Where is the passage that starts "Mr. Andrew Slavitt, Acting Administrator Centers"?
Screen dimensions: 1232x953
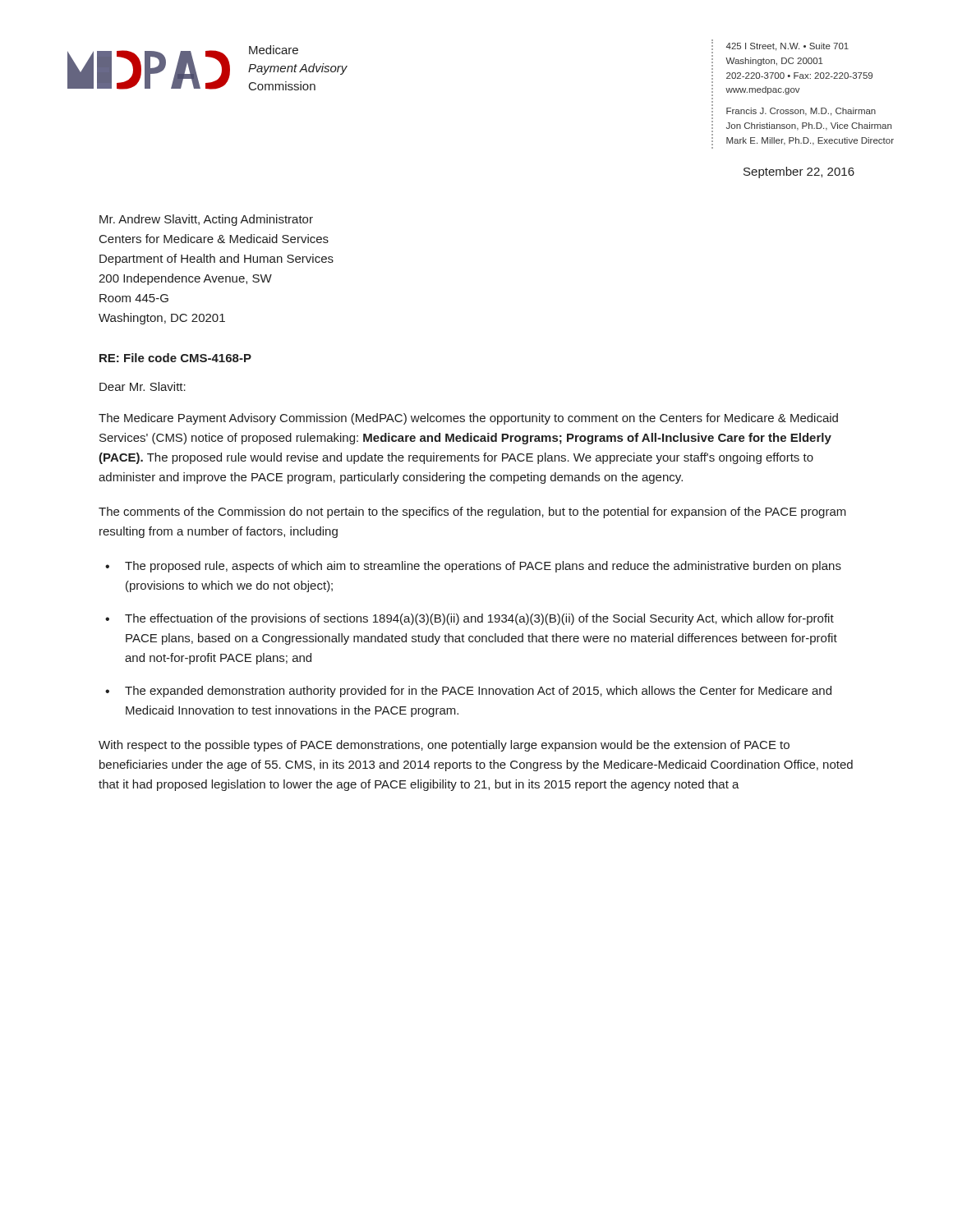click(x=216, y=268)
